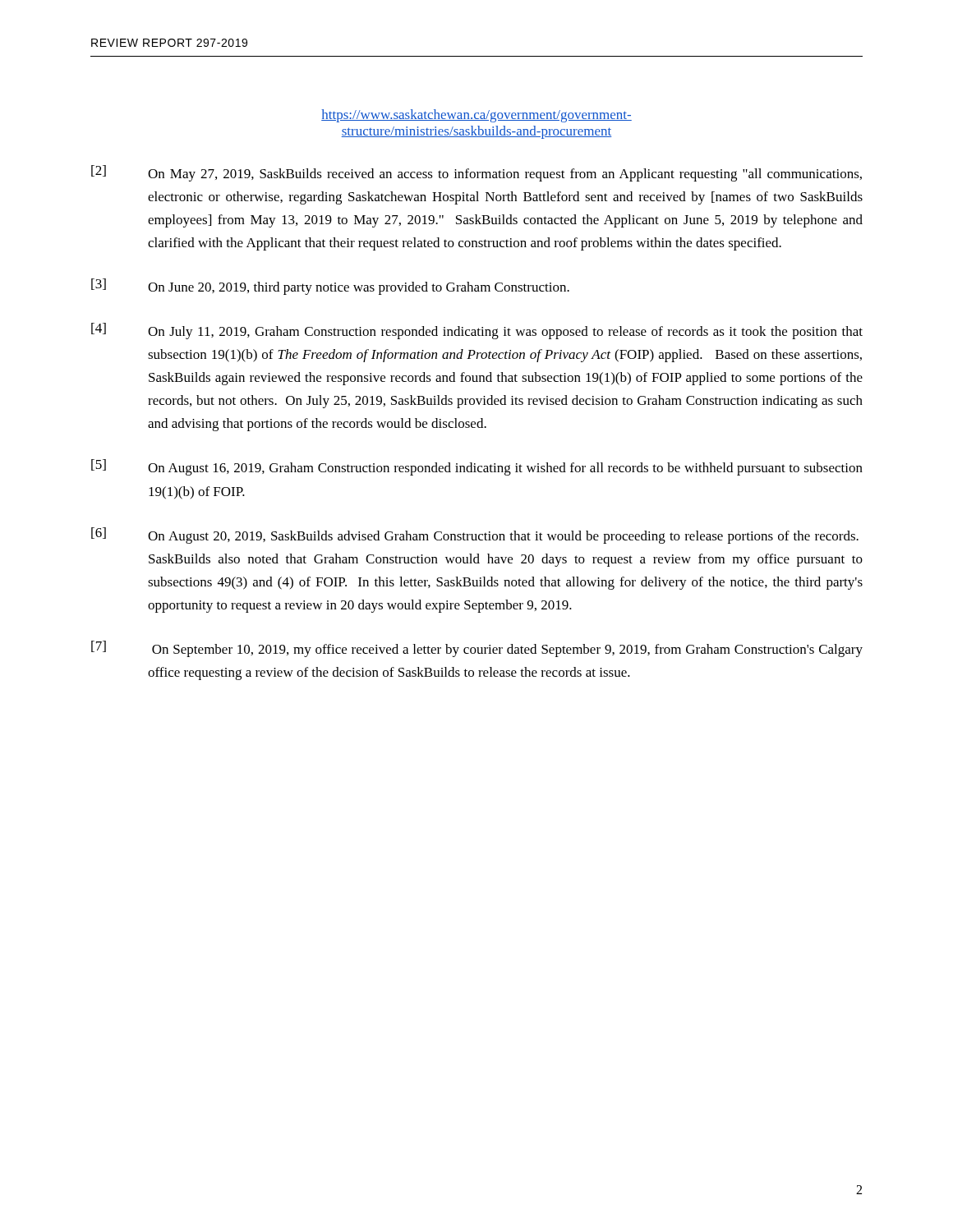
Task: Select the list item that says "[4] On July 11, 2019, Graham"
Action: (x=476, y=378)
